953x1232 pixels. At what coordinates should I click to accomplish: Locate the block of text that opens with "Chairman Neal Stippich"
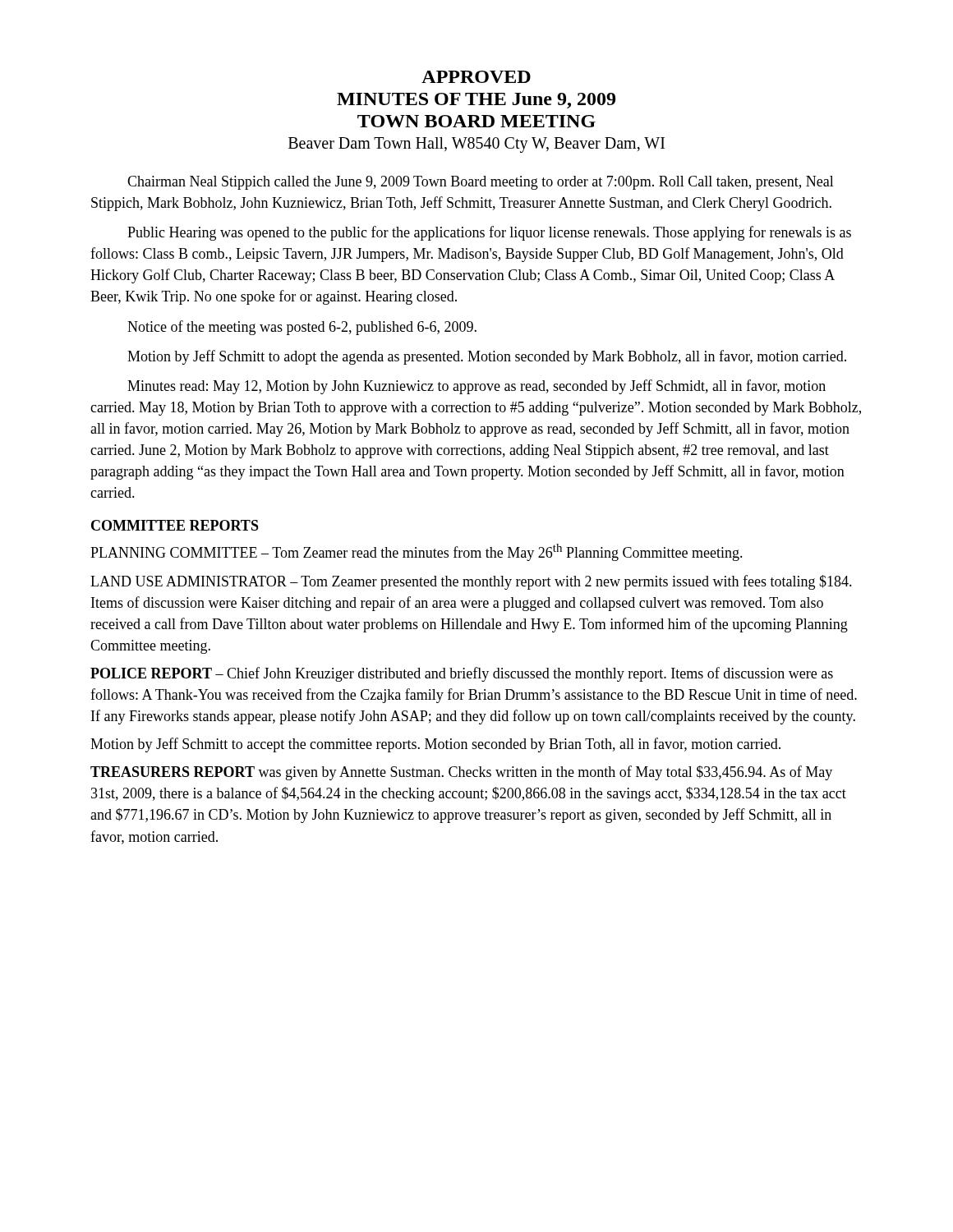point(462,192)
